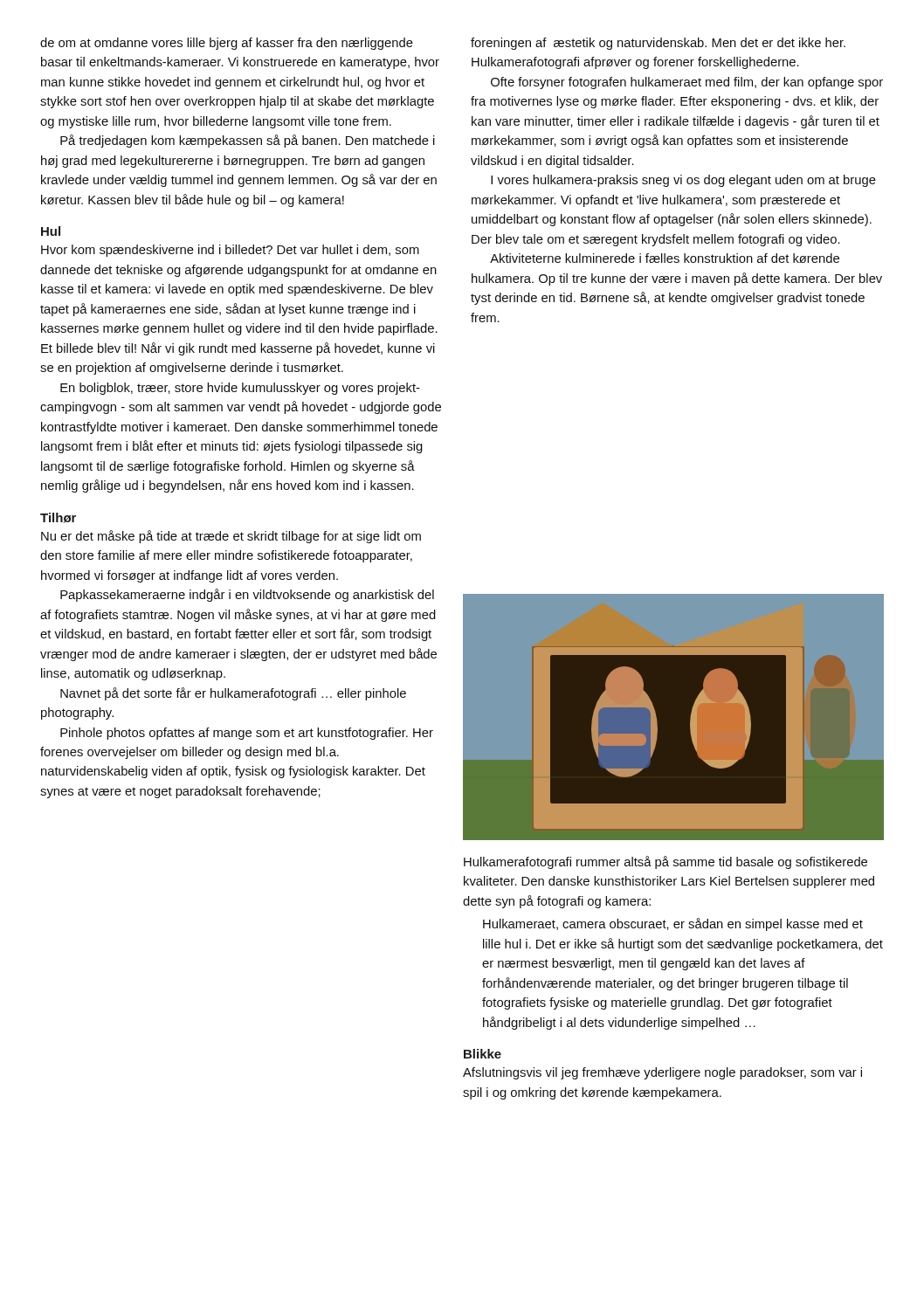Locate the element starting "Nu er det måske på tide"
This screenshot has width=924, height=1310.
[242, 664]
